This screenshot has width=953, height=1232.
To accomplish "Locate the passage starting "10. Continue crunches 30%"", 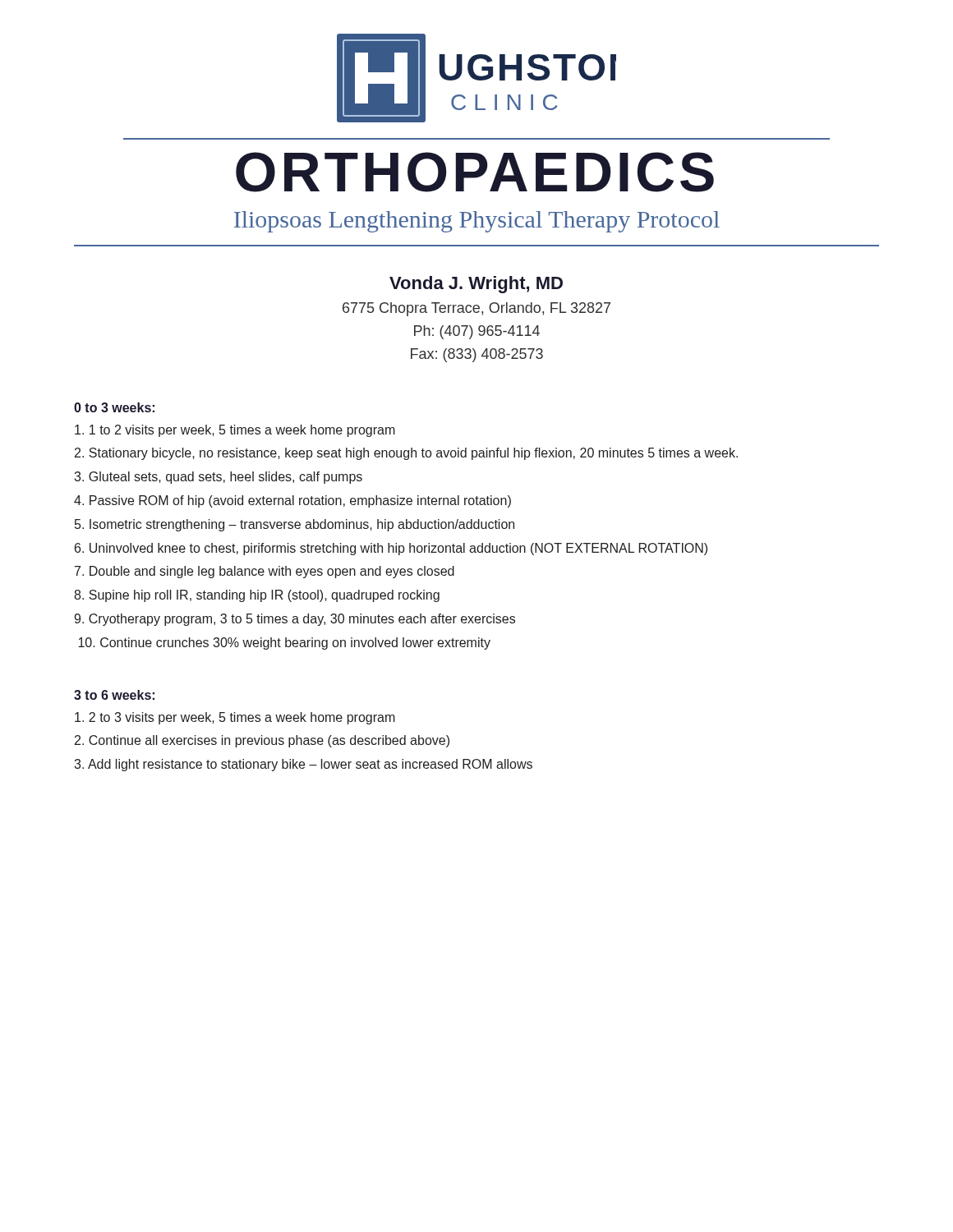I will tap(282, 642).
